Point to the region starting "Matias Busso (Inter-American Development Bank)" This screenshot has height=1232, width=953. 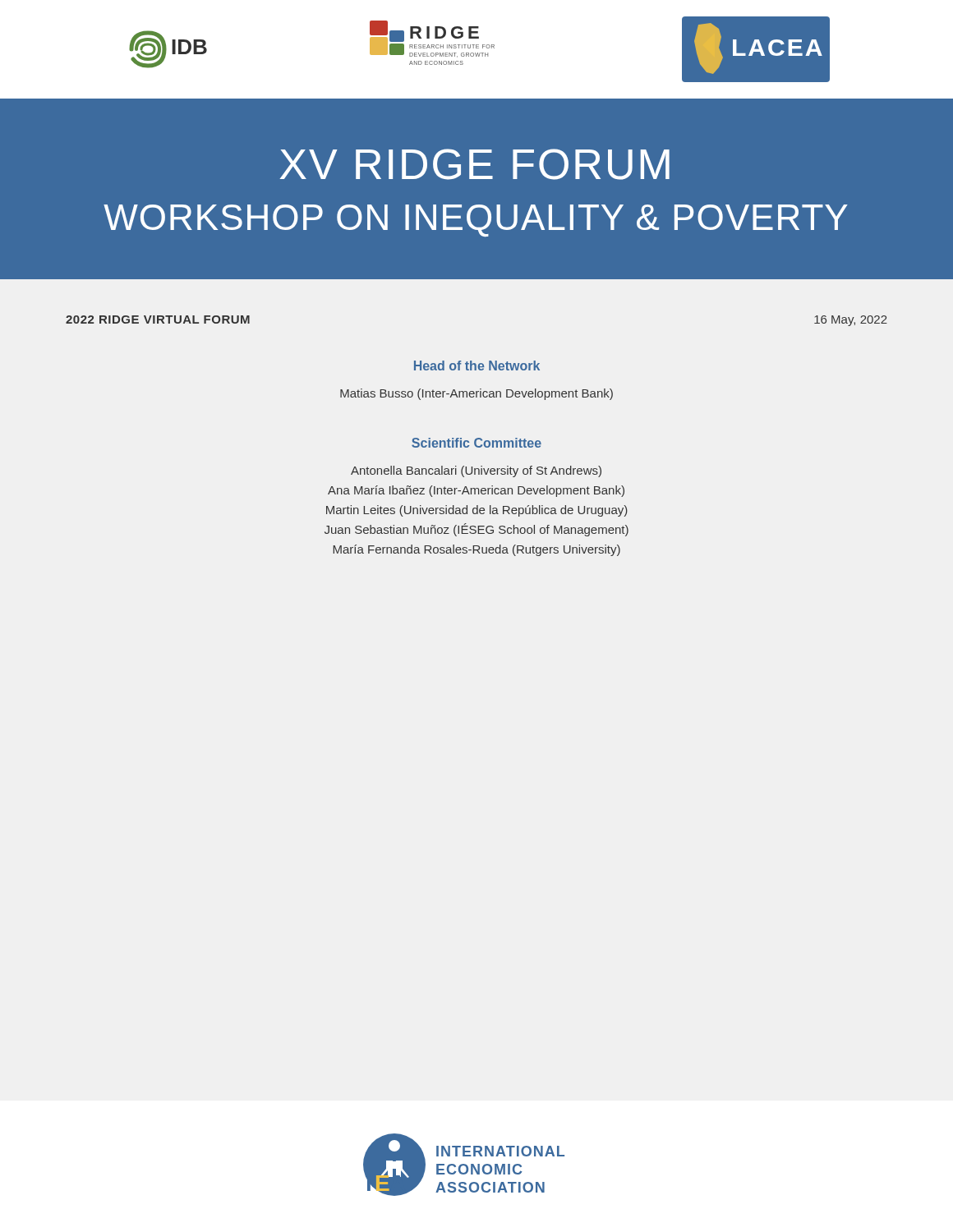[x=476, y=393]
